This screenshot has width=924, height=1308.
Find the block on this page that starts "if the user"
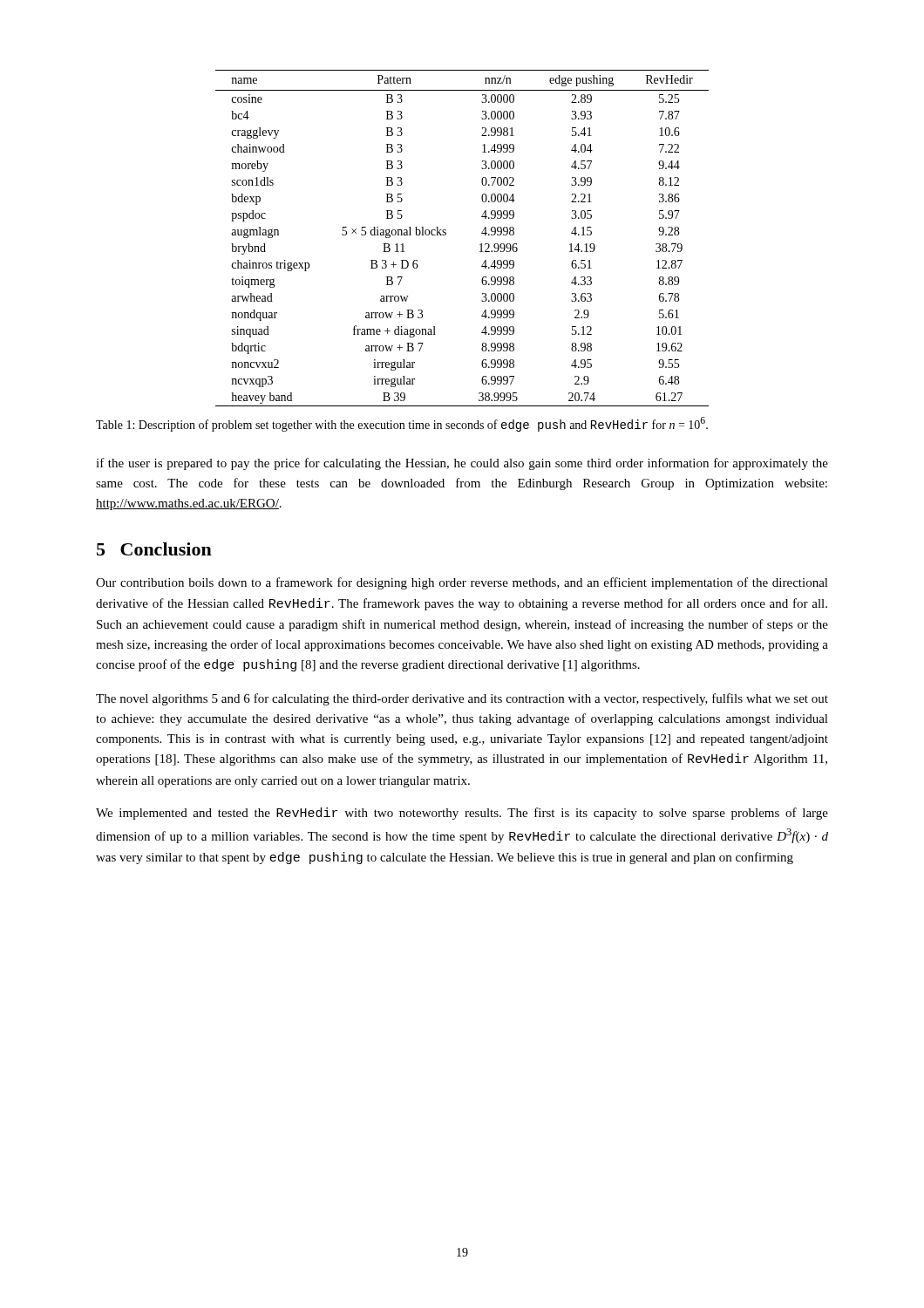[x=462, y=483]
